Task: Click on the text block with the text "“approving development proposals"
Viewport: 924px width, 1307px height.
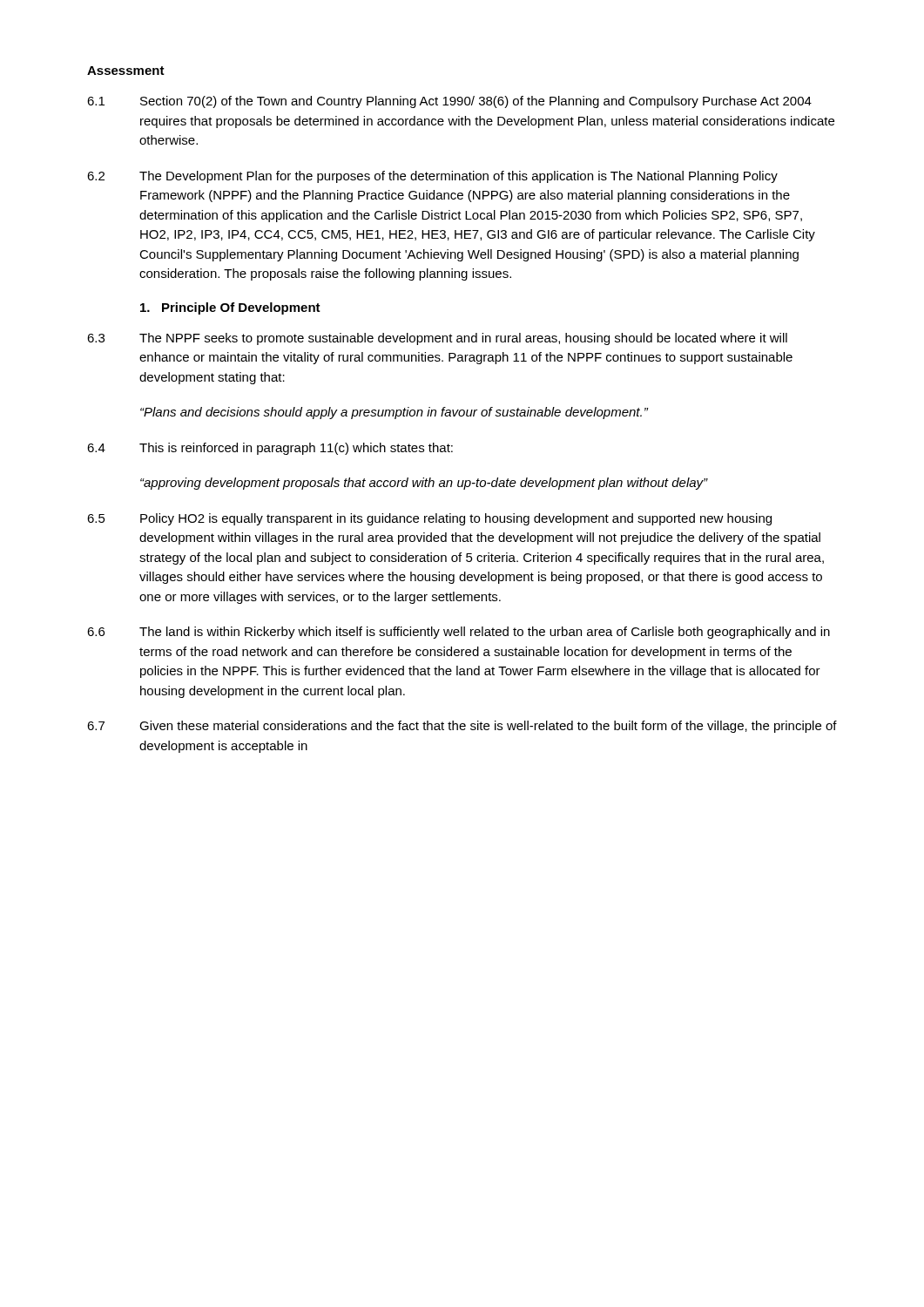Action: 423,482
